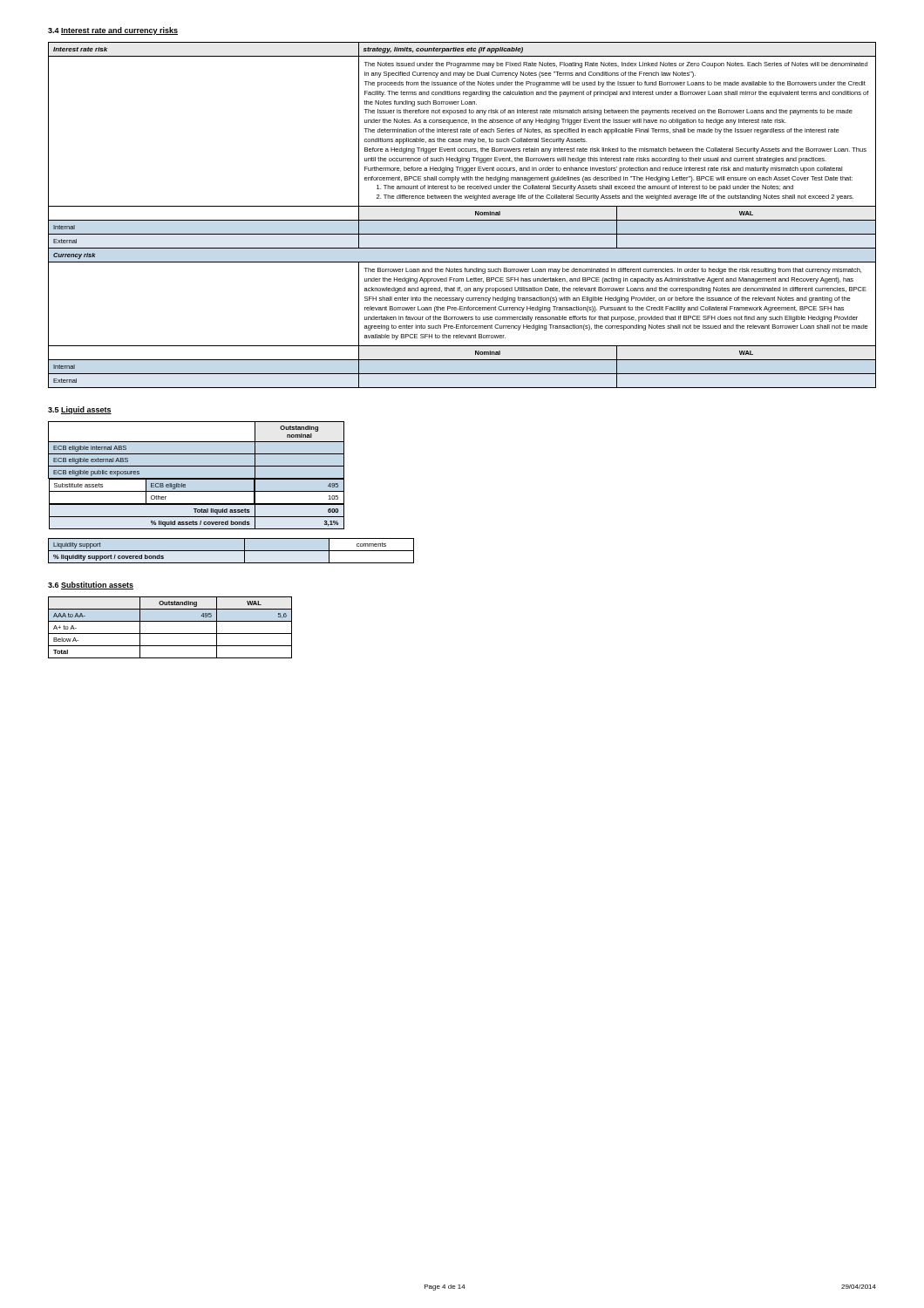The height and width of the screenshot is (1308, 924).
Task: Click on the table containing "The Borrower Loan and"
Action: click(462, 215)
